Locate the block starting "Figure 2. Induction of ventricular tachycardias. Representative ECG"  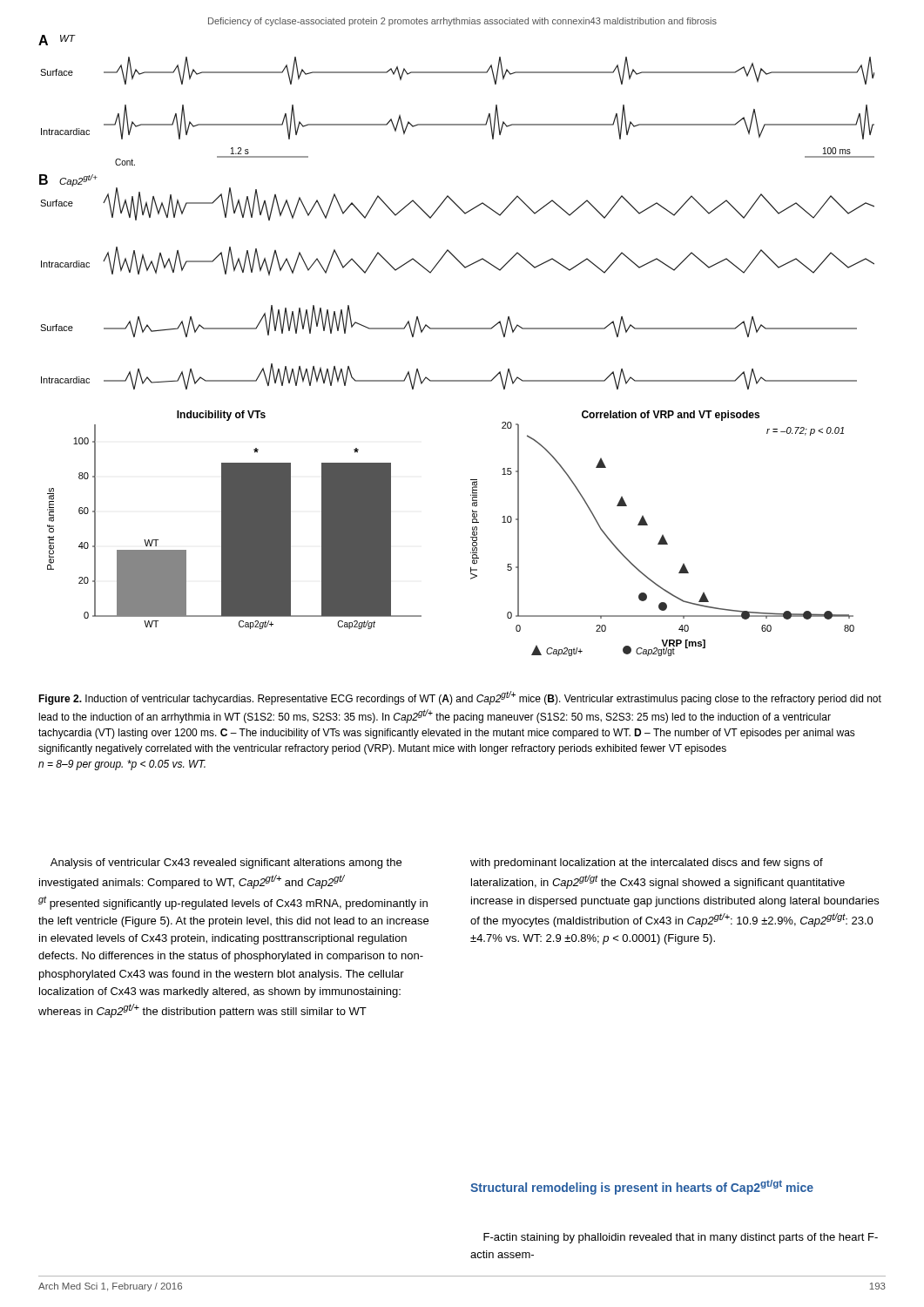click(460, 730)
